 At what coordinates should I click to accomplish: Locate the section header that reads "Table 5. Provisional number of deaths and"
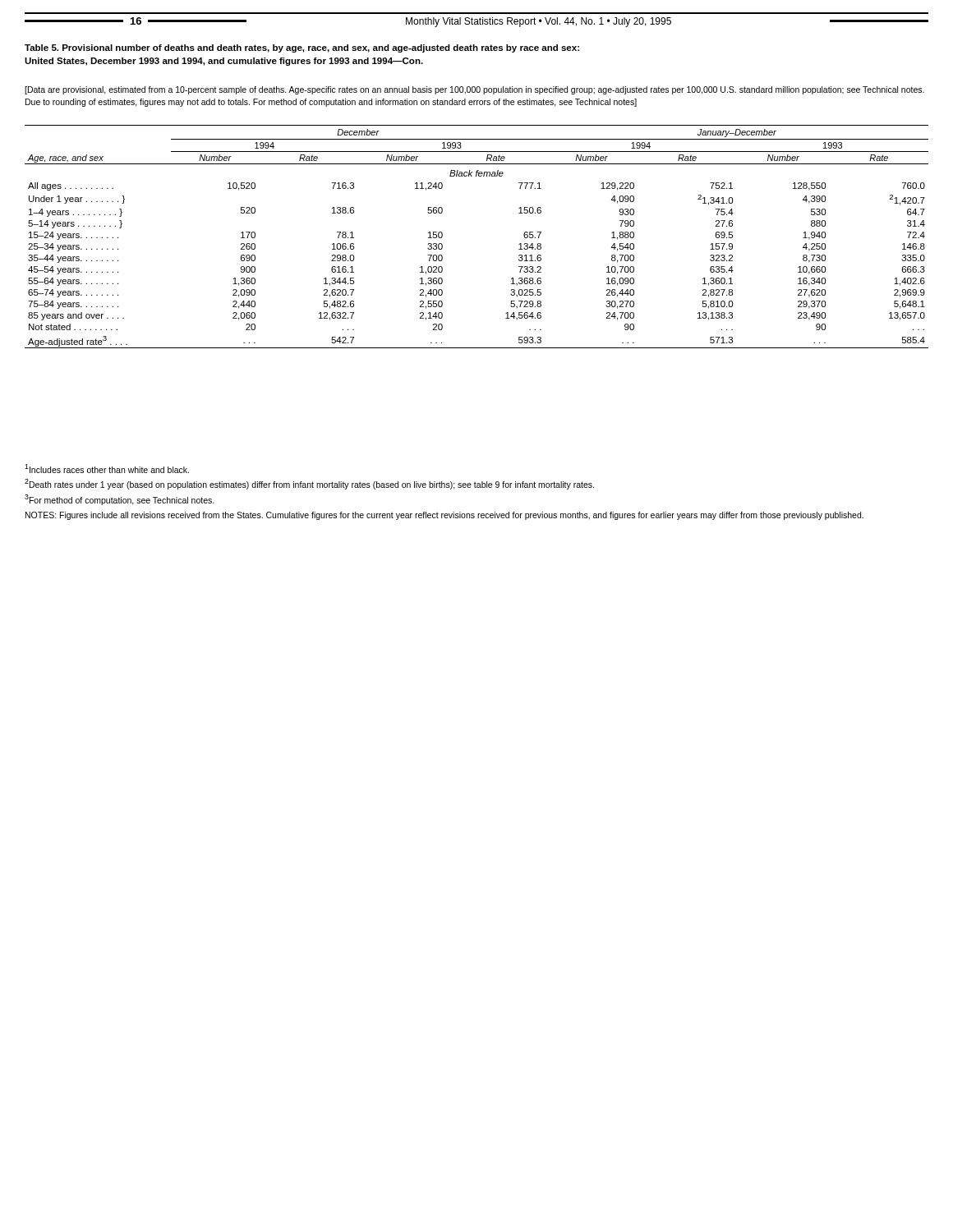click(302, 54)
